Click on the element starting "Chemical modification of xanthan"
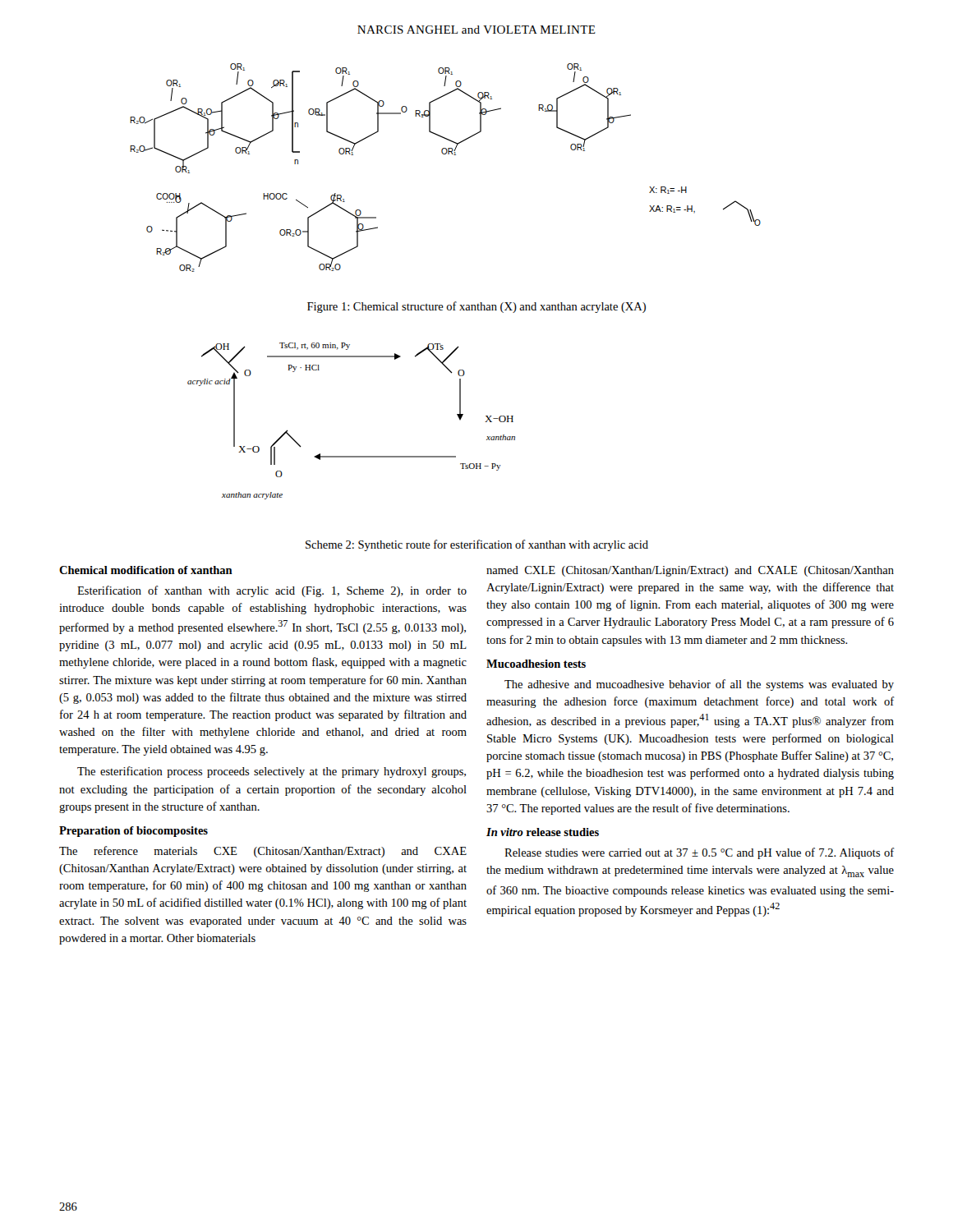Screen dimensions: 1232x953 point(146,570)
